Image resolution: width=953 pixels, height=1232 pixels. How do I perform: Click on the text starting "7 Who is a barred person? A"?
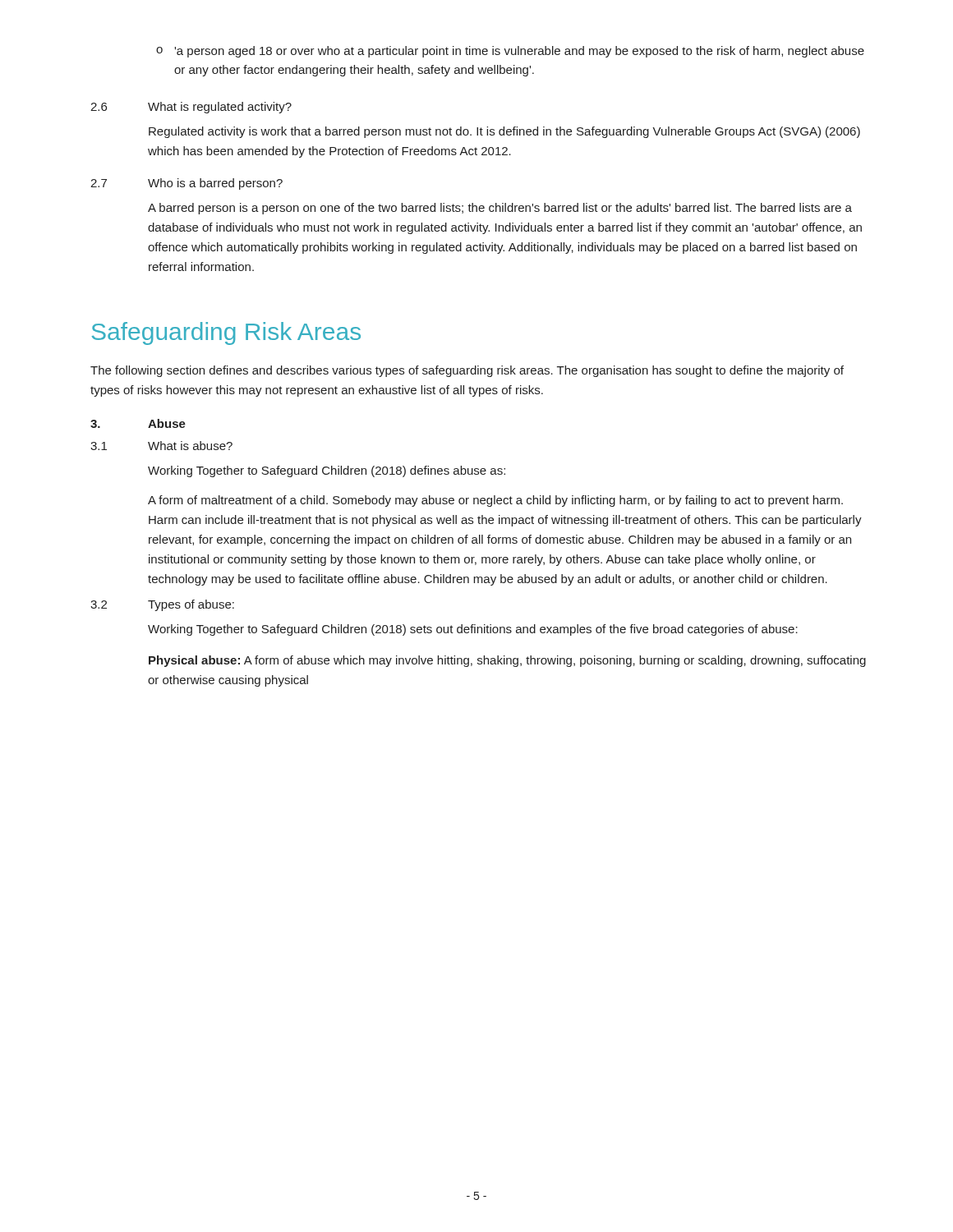coord(481,226)
